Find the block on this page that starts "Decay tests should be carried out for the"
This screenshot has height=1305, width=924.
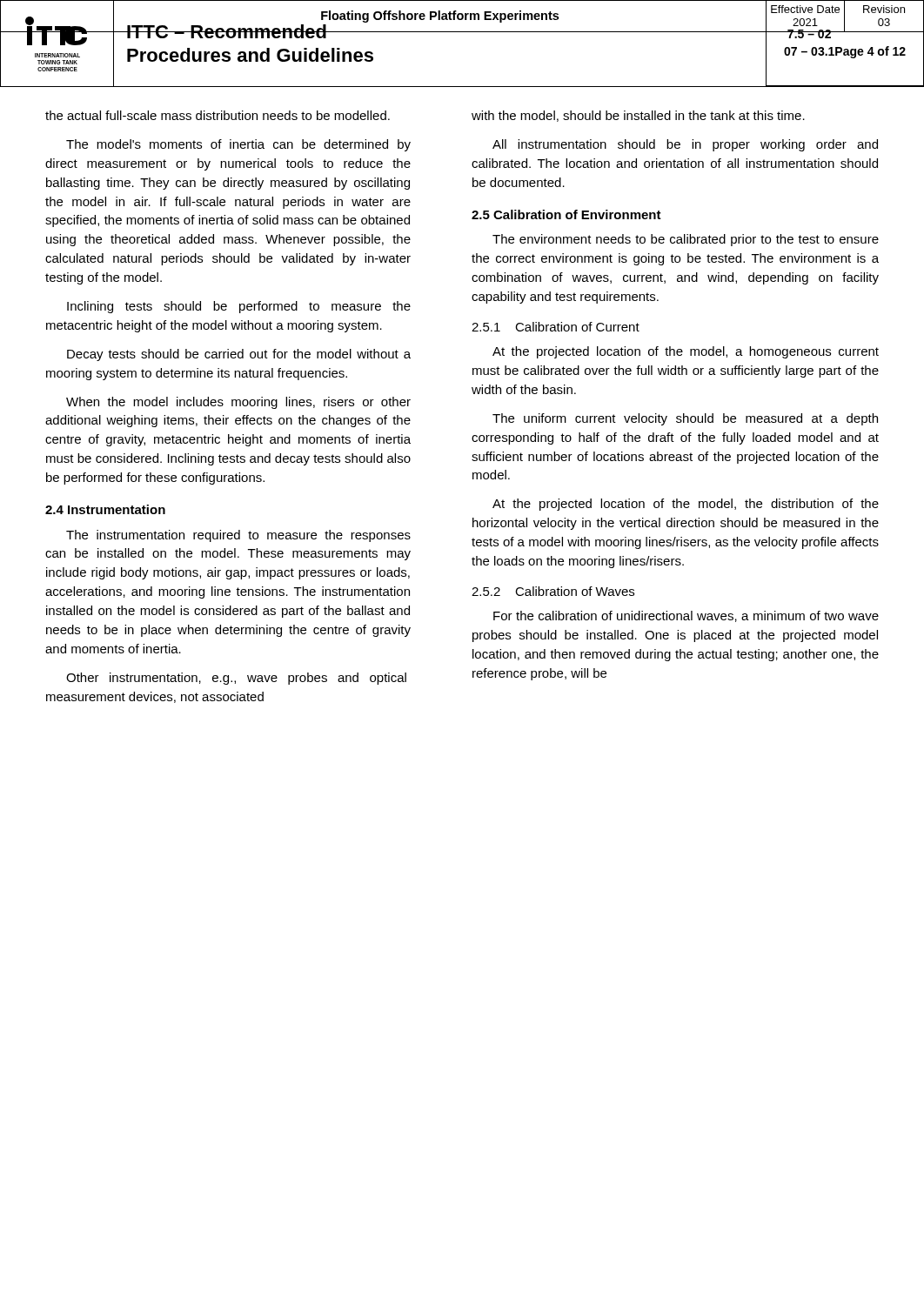tap(228, 363)
